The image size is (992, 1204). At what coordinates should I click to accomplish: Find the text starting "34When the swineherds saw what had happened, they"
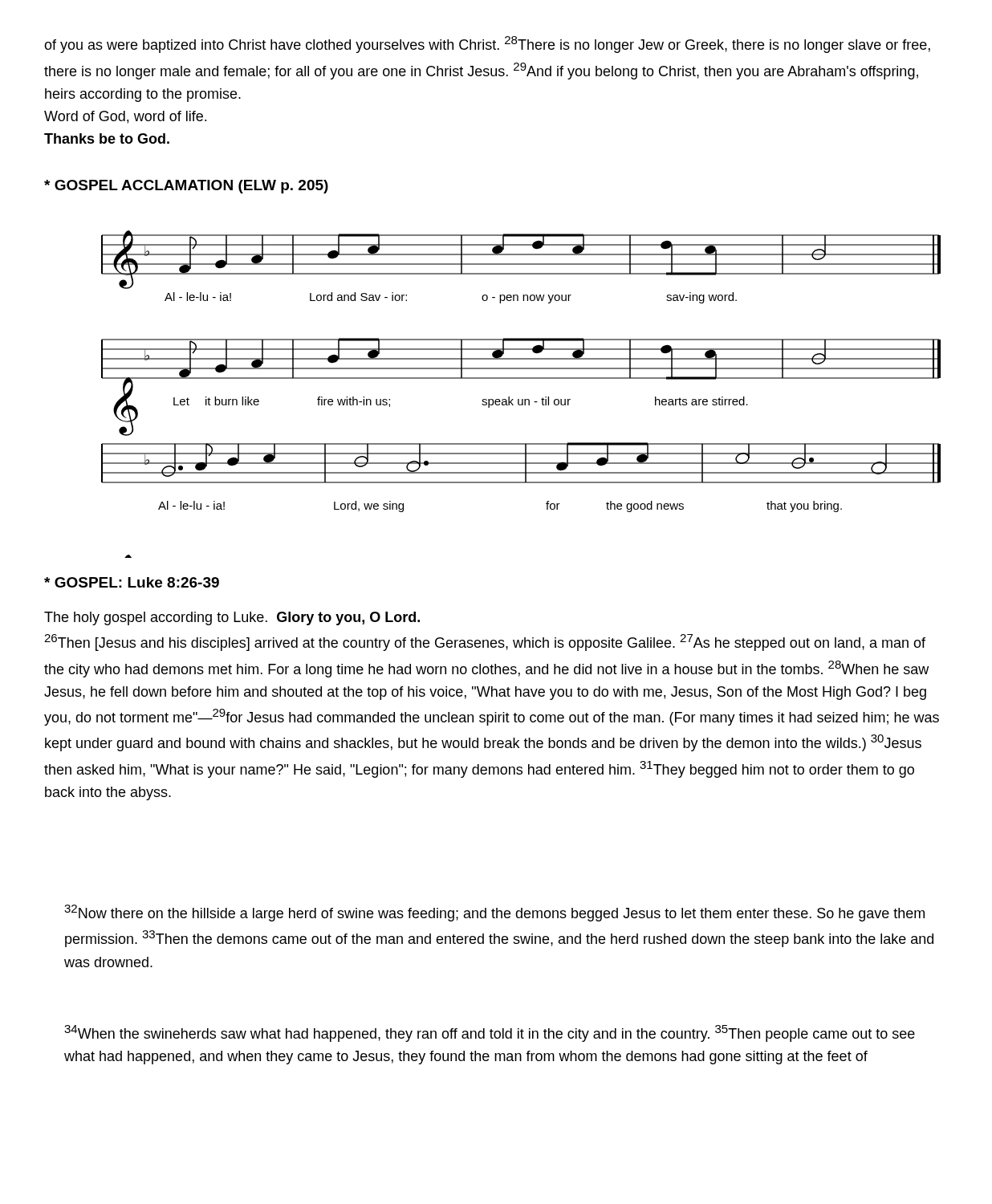coord(490,1043)
